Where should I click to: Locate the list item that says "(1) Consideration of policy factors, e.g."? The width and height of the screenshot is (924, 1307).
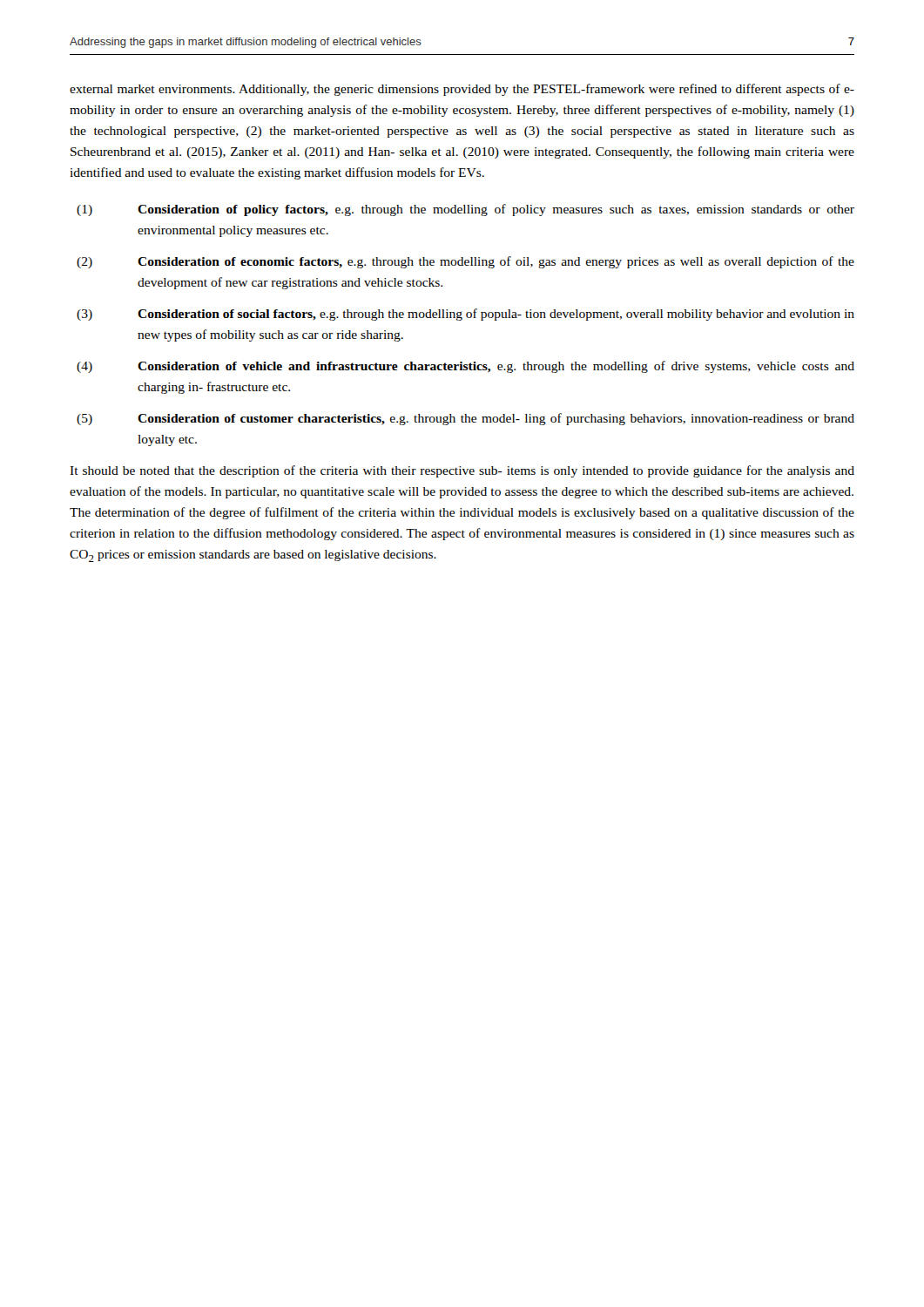[462, 220]
